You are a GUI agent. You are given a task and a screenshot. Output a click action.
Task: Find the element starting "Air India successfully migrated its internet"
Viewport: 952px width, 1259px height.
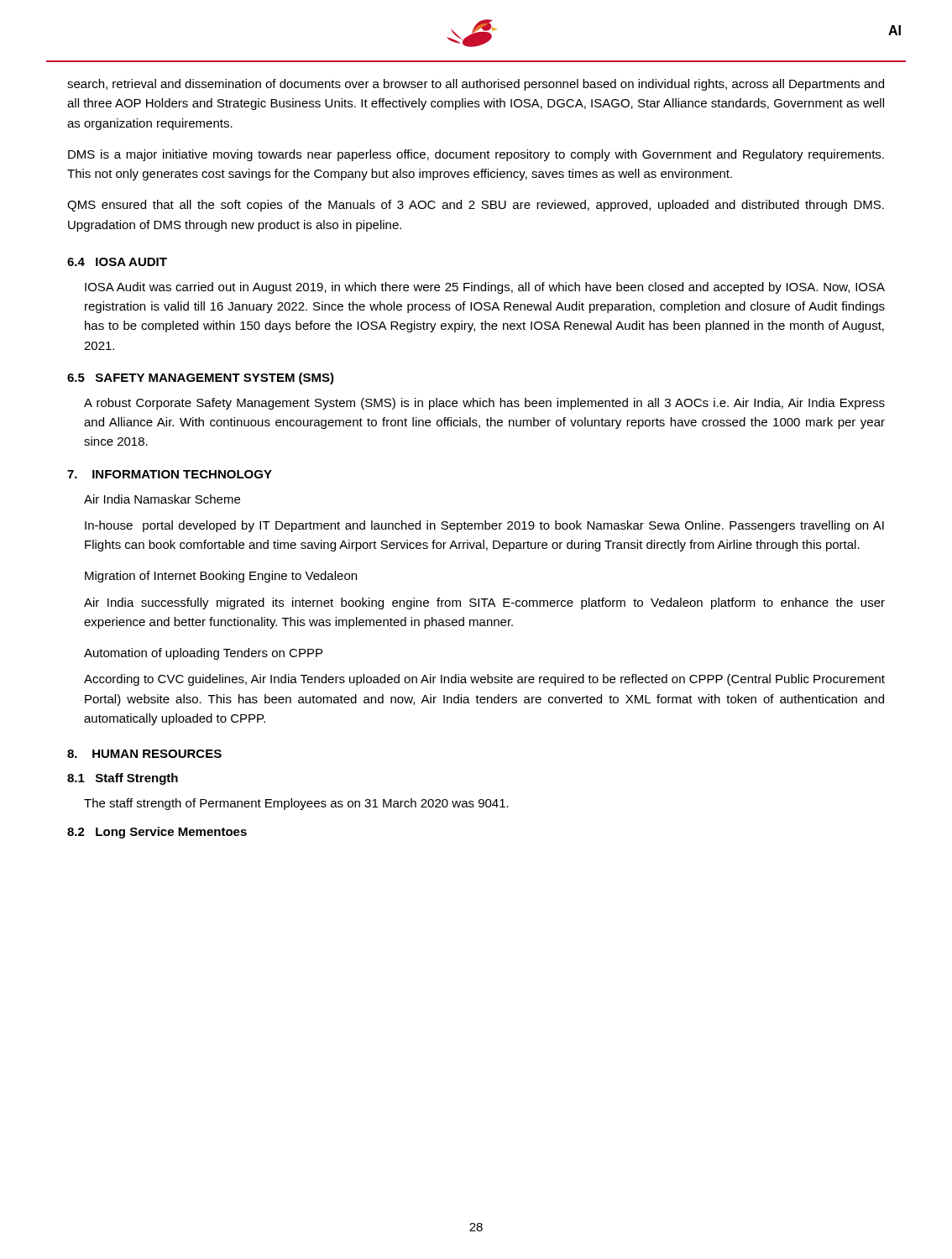(x=484, y=612)
